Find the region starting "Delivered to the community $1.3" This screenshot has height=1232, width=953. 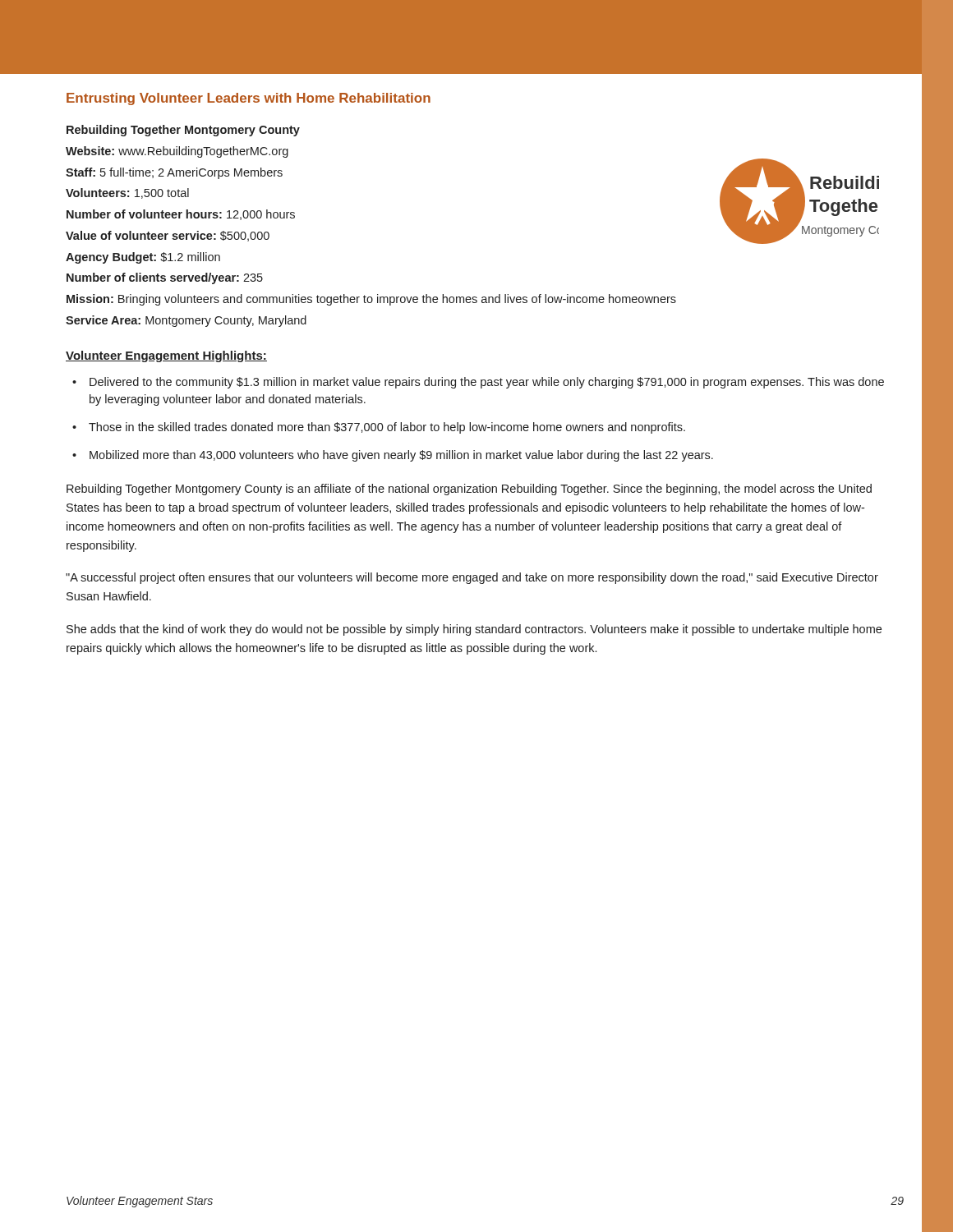[x=487, y=390]
